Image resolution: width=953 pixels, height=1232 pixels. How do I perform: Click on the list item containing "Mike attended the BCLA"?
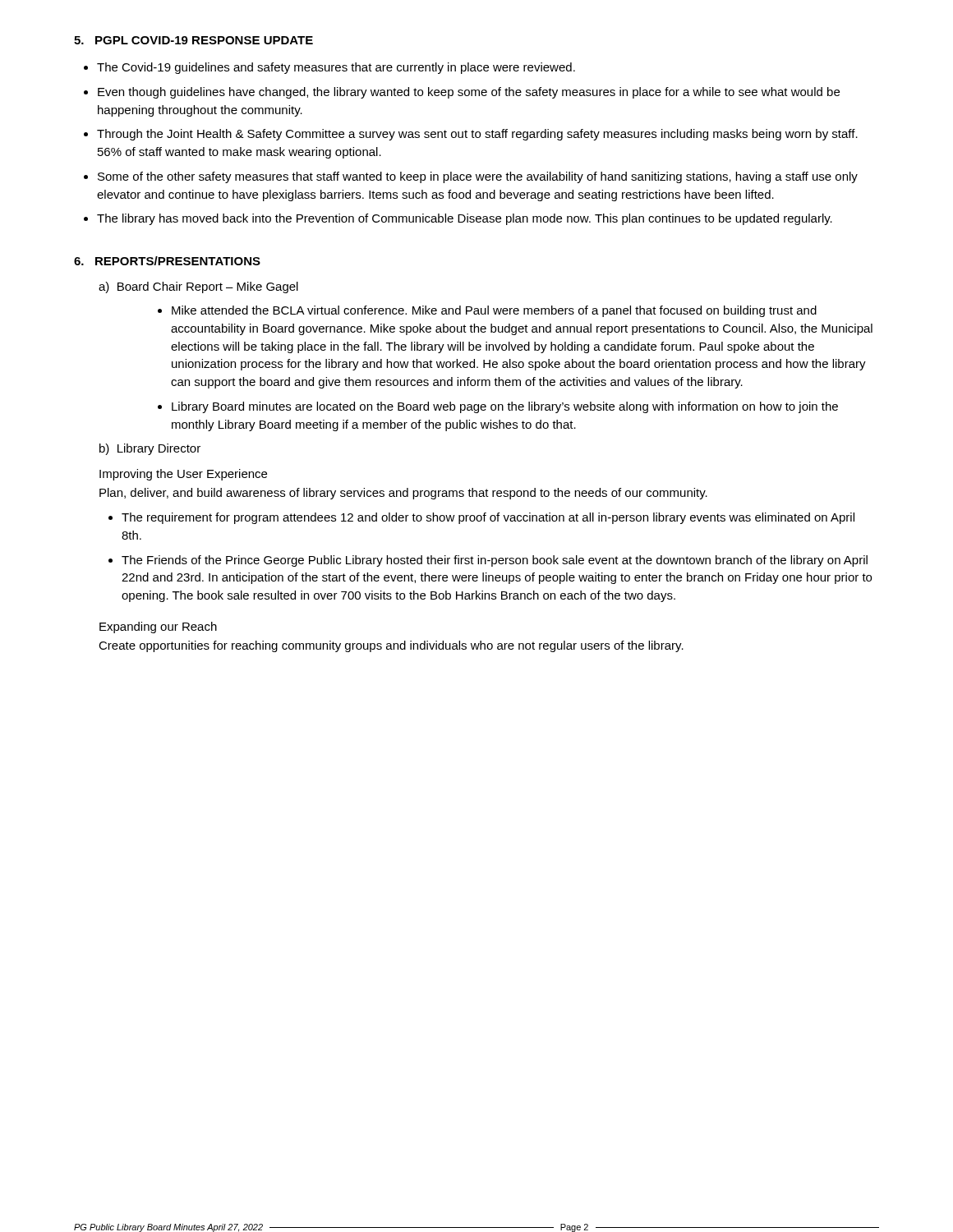pos(522,346)
